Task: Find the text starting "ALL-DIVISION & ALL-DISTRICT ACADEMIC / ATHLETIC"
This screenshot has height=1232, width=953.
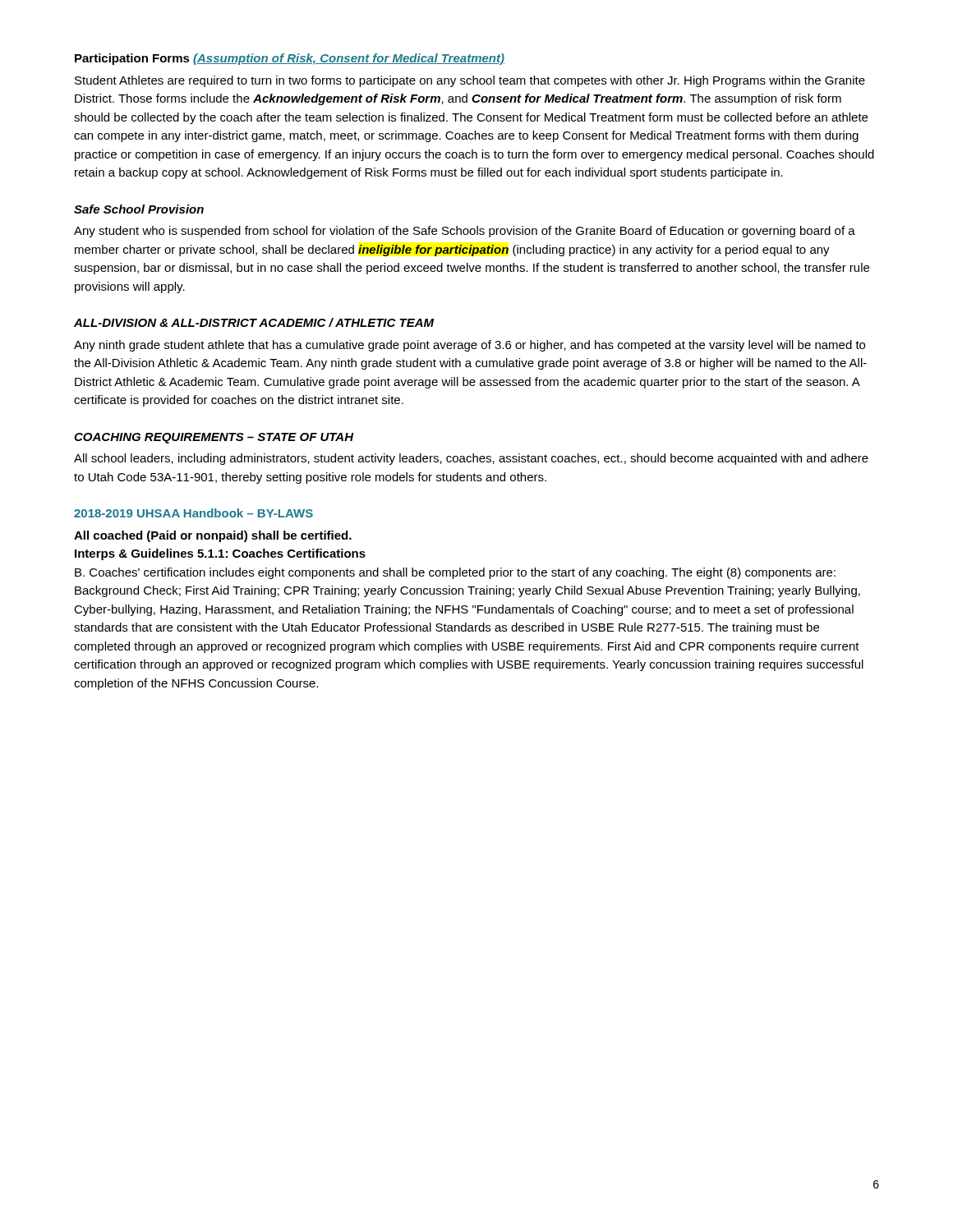Action: coord(254,322)
